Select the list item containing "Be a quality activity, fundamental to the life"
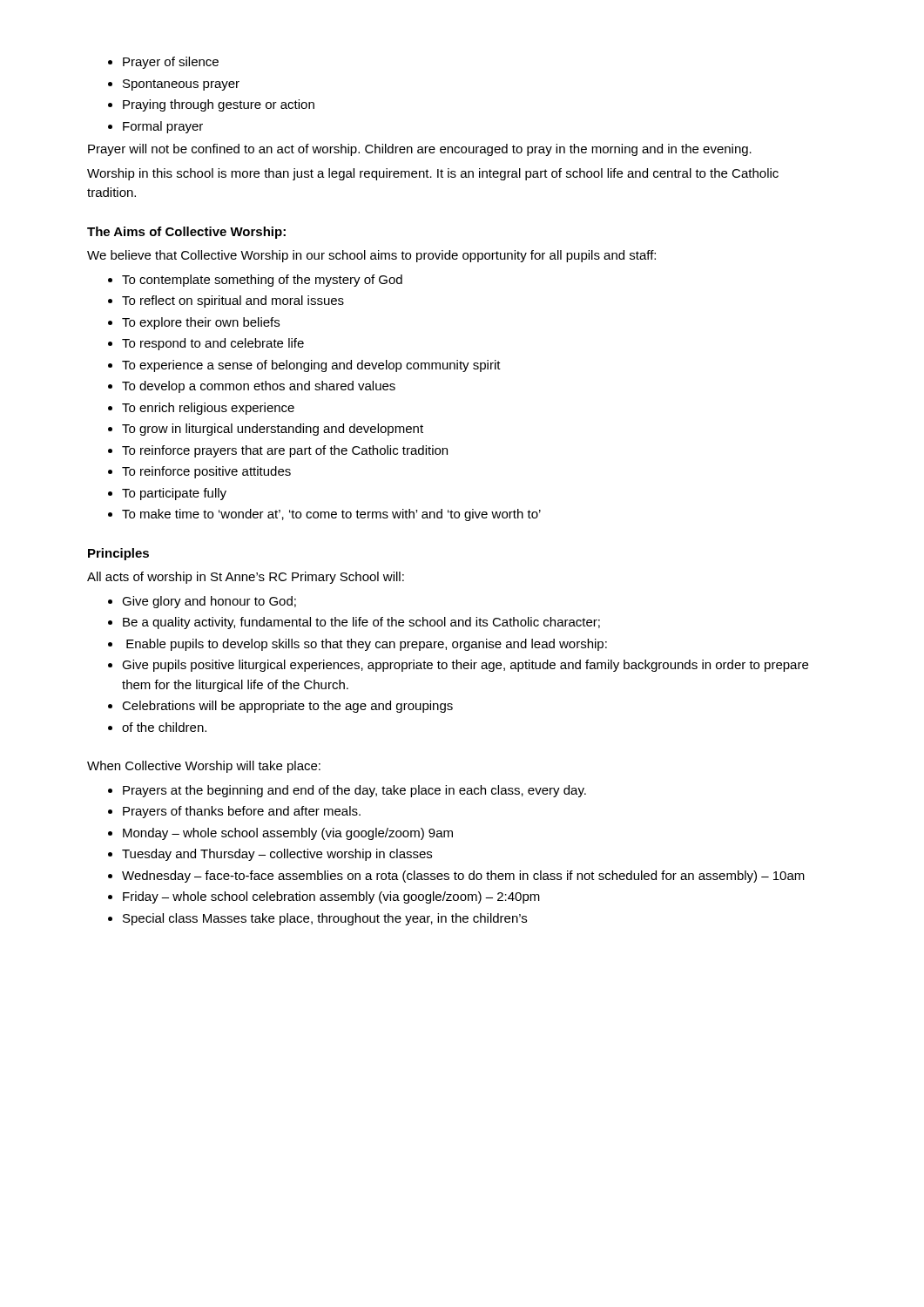This screenshot has width=924, height=1307. (x=361, y=622)
